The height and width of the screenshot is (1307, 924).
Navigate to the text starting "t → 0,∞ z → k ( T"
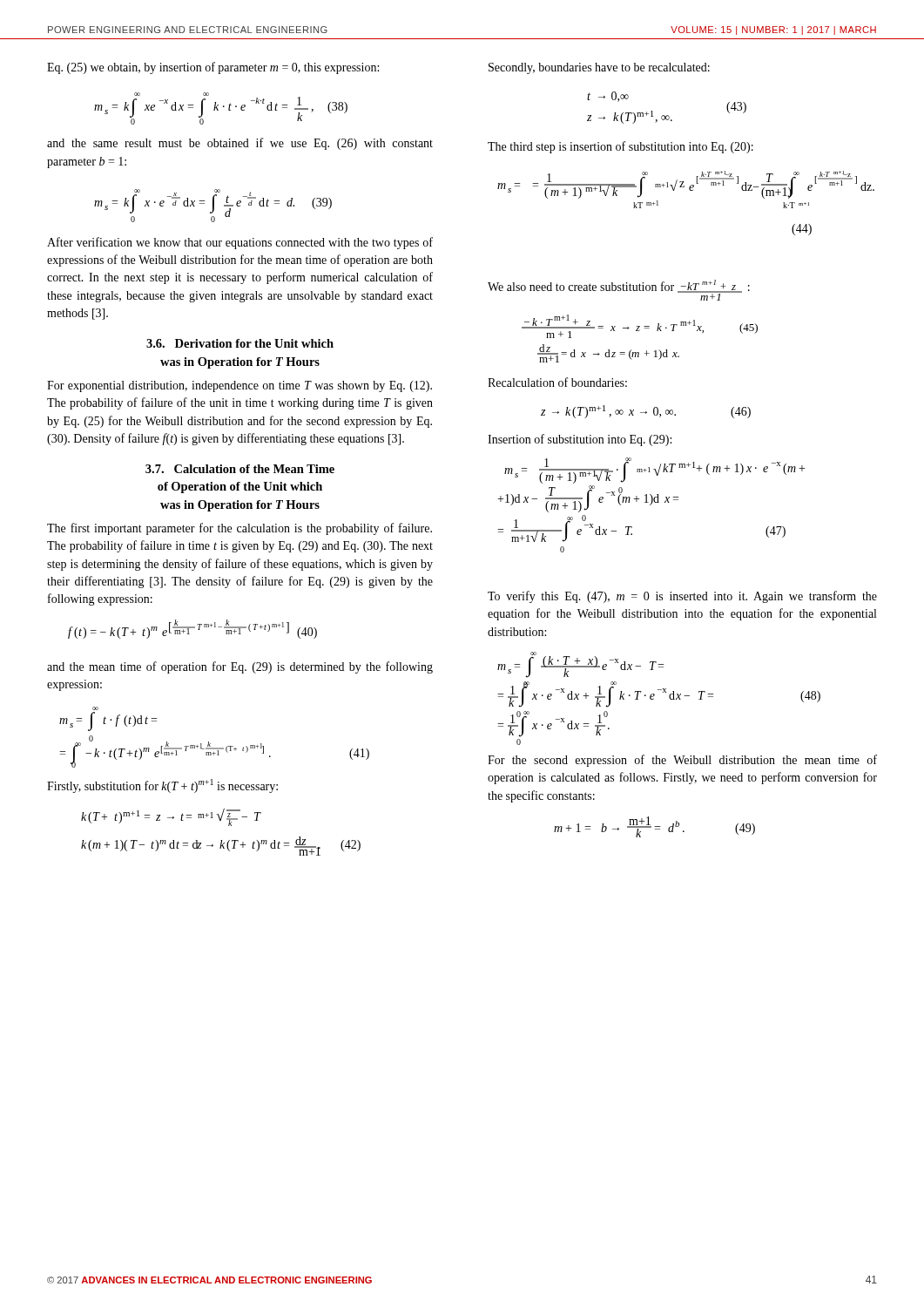682,107
